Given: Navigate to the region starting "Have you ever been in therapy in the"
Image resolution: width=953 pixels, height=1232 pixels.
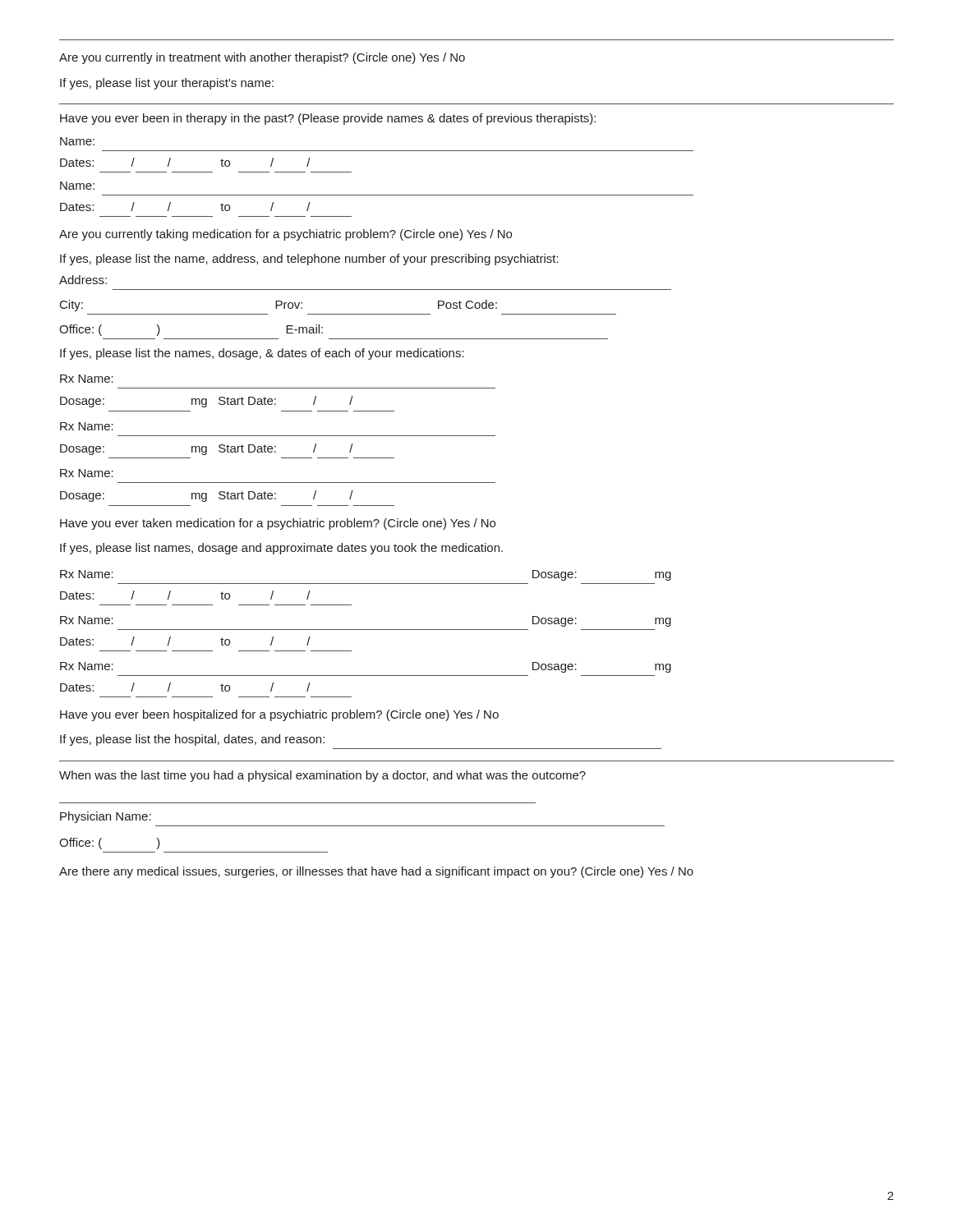Looking at the screenshot, I should [x=328, y=118].
